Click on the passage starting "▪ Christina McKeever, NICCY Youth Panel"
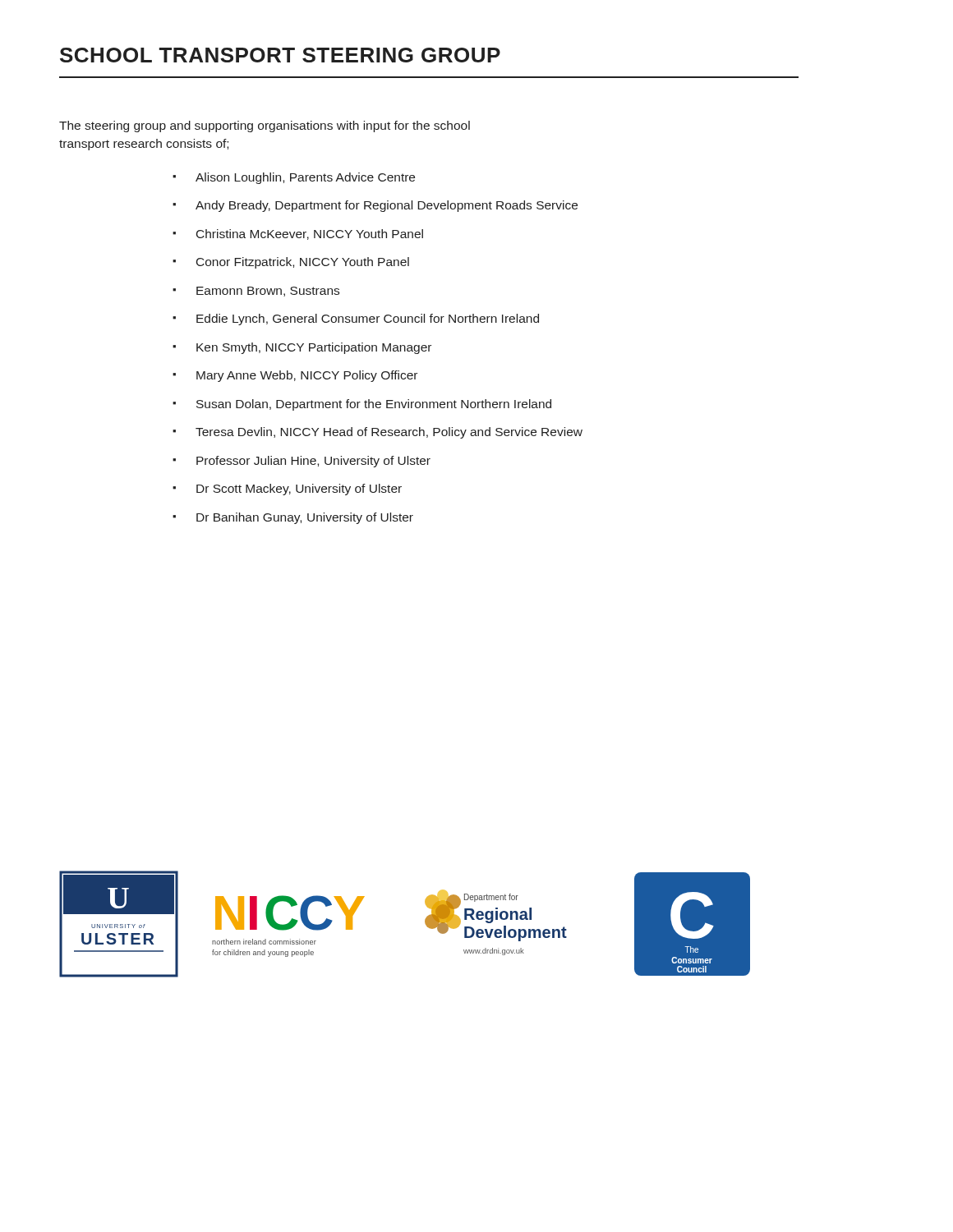Viewport: 953px width, 1232px height. click(x=298, y=234)
